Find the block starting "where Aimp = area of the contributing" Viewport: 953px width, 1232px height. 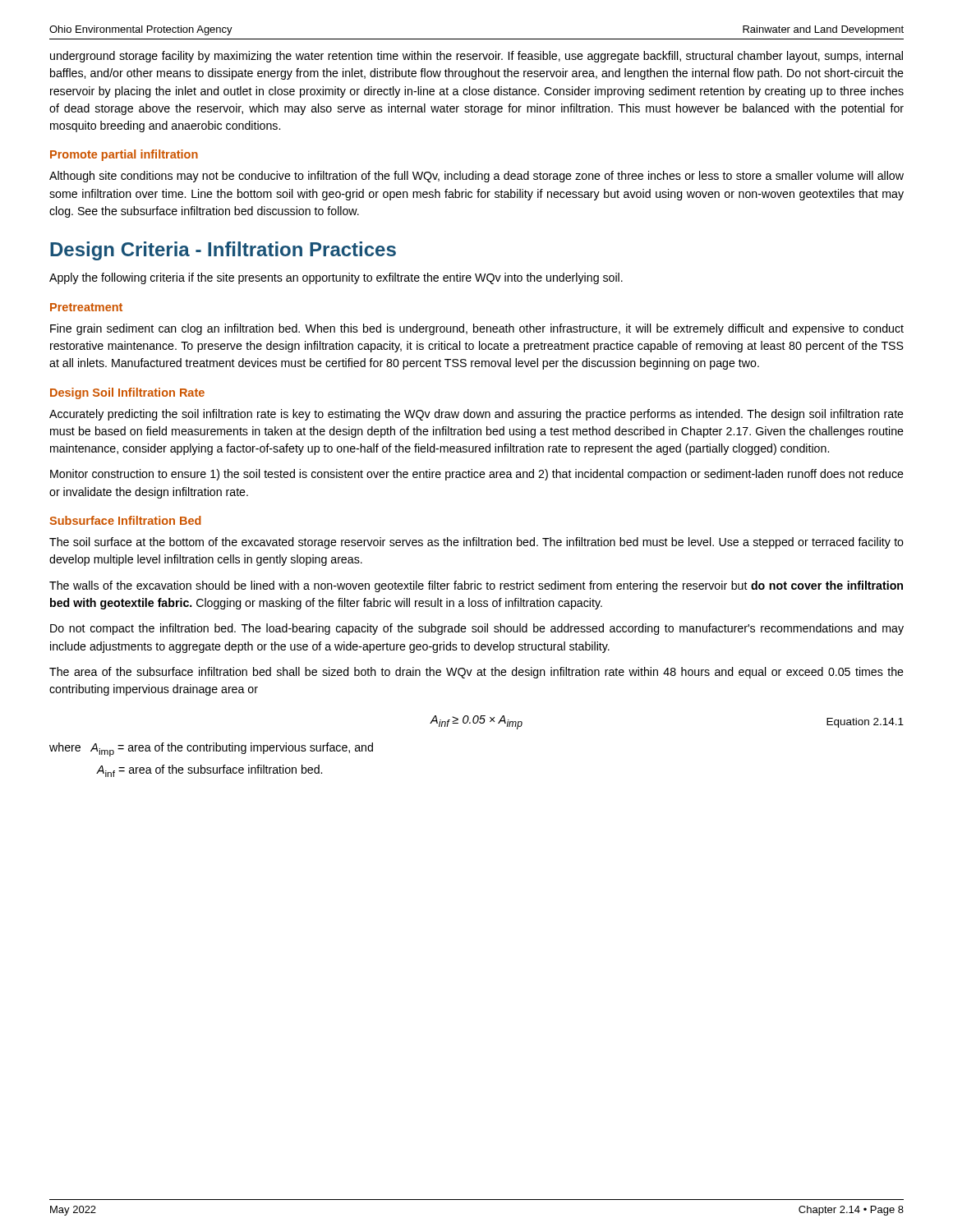pos(211,749)
